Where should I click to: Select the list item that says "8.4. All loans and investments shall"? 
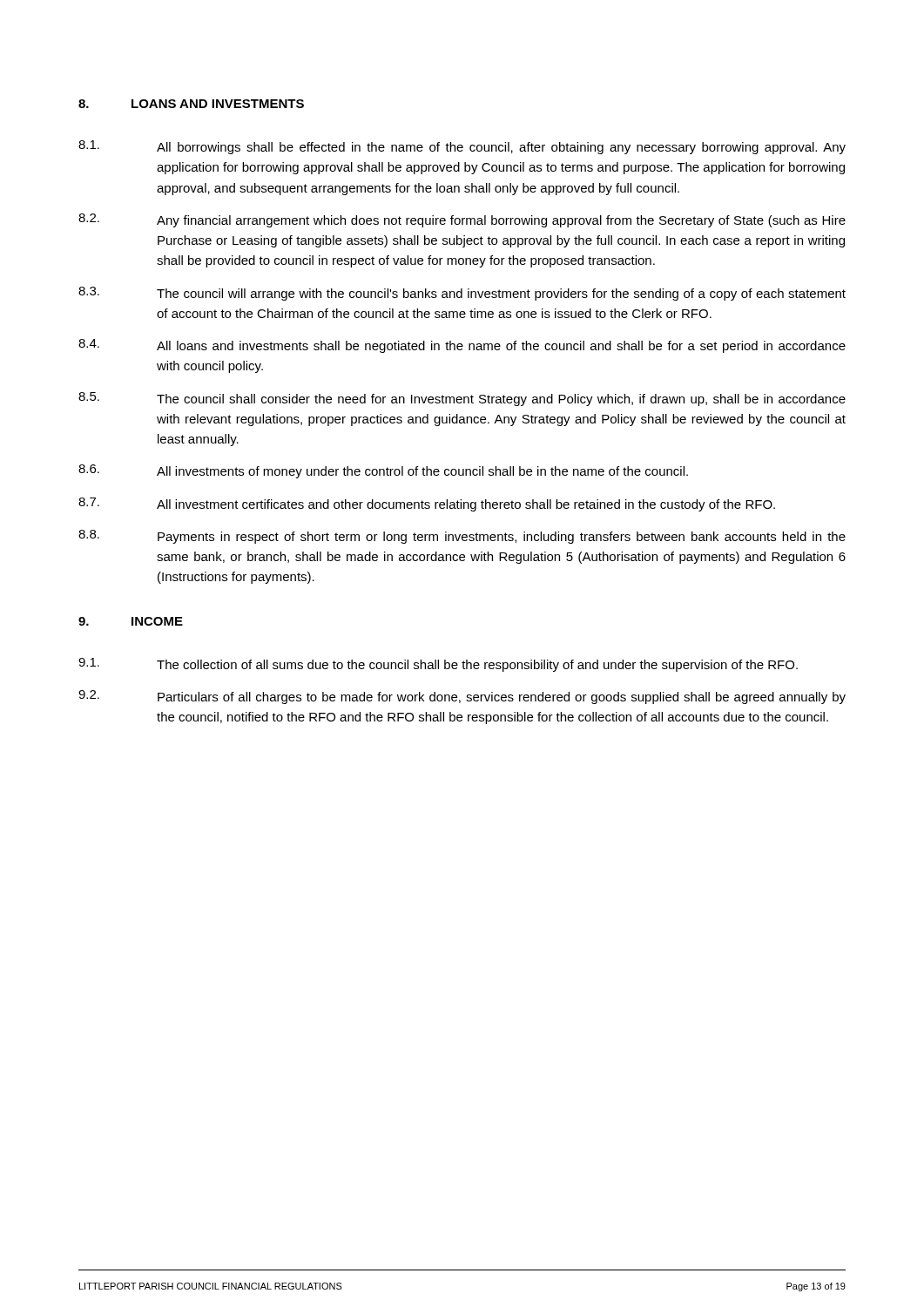pyautogui.click(x=462, y=356)
